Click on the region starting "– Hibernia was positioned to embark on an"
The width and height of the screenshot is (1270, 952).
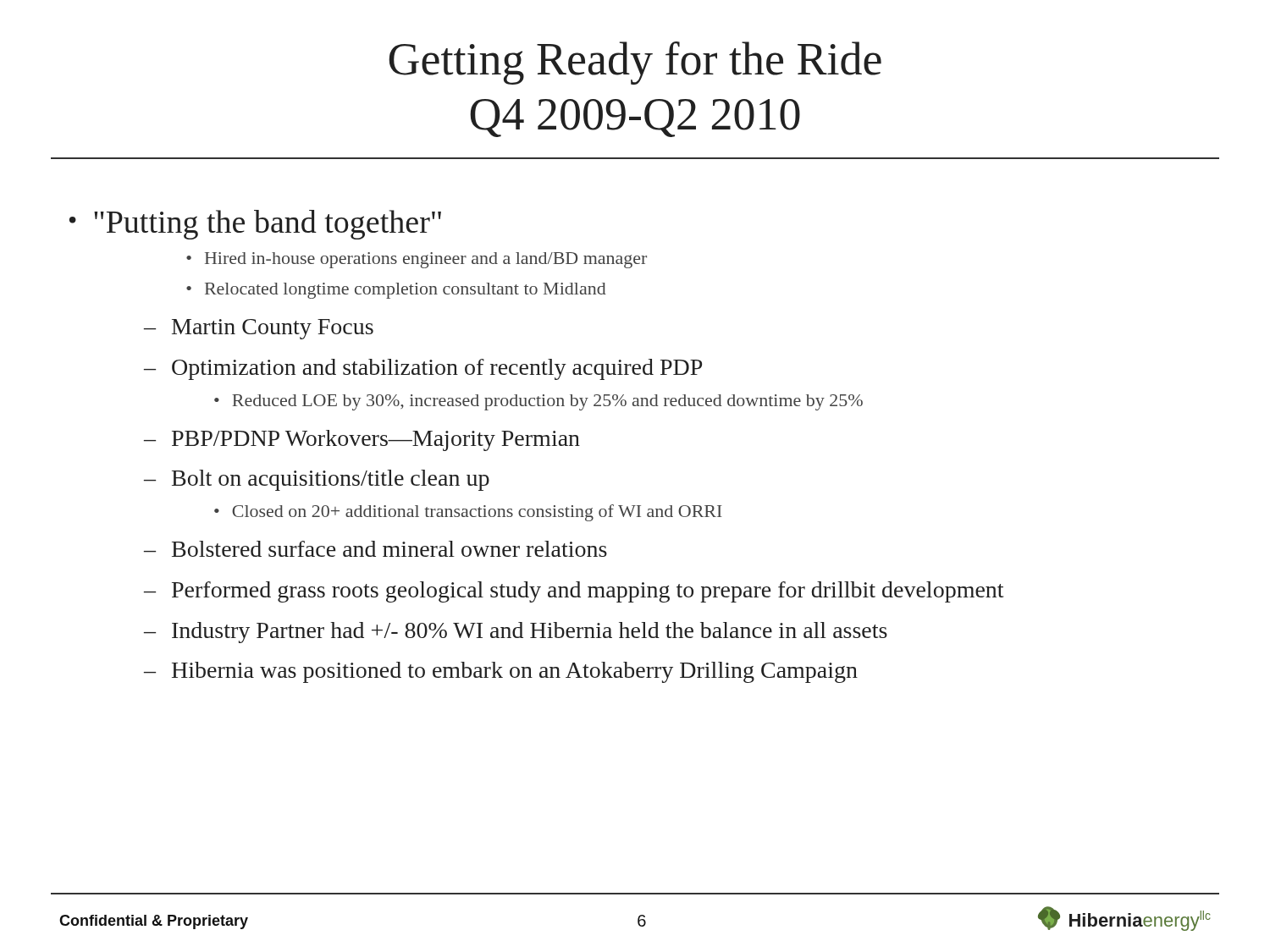click(x=501, y=670)
